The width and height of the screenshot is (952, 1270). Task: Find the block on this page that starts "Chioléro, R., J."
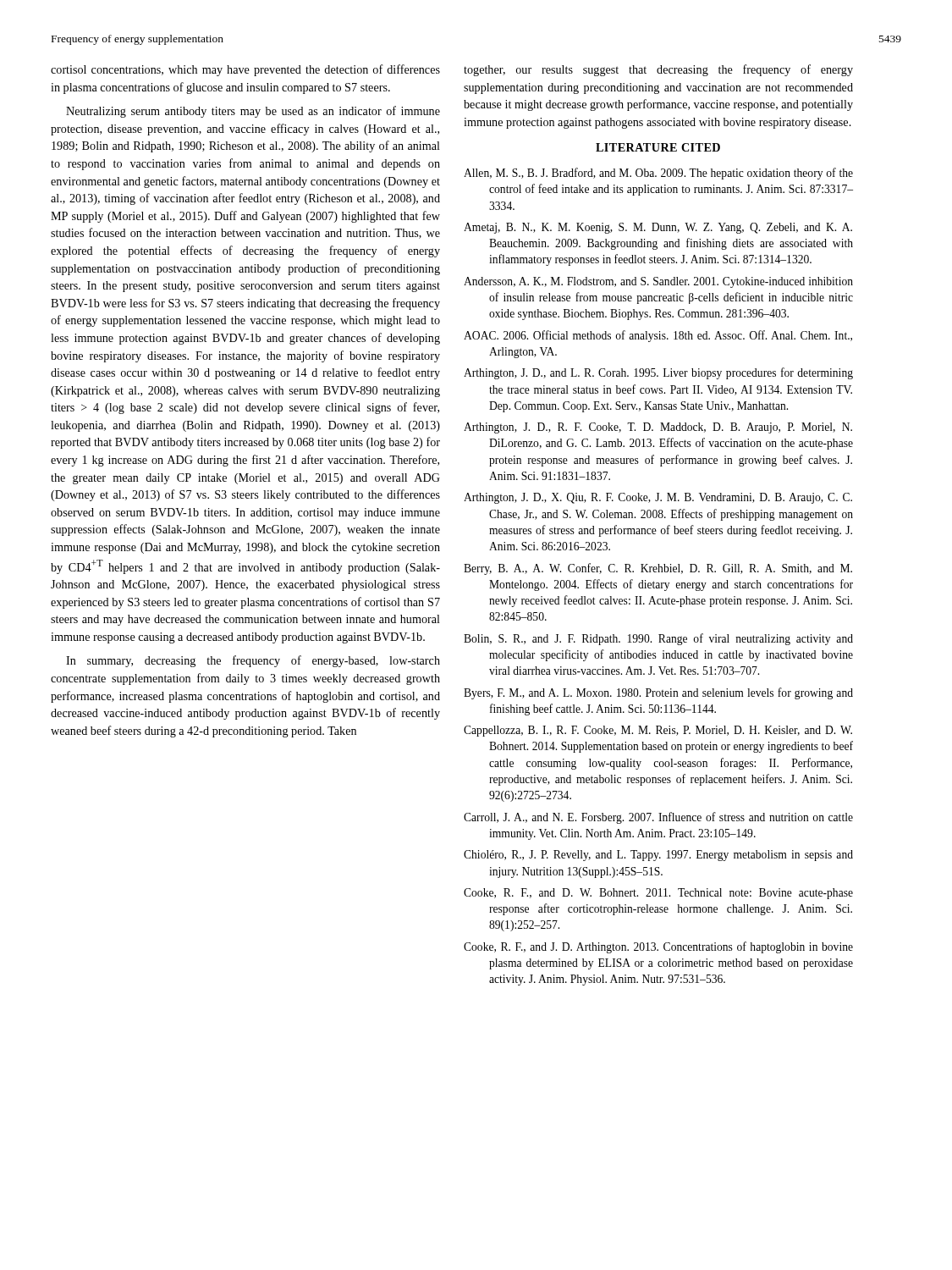pyautogui.click(x=658, y=863)
